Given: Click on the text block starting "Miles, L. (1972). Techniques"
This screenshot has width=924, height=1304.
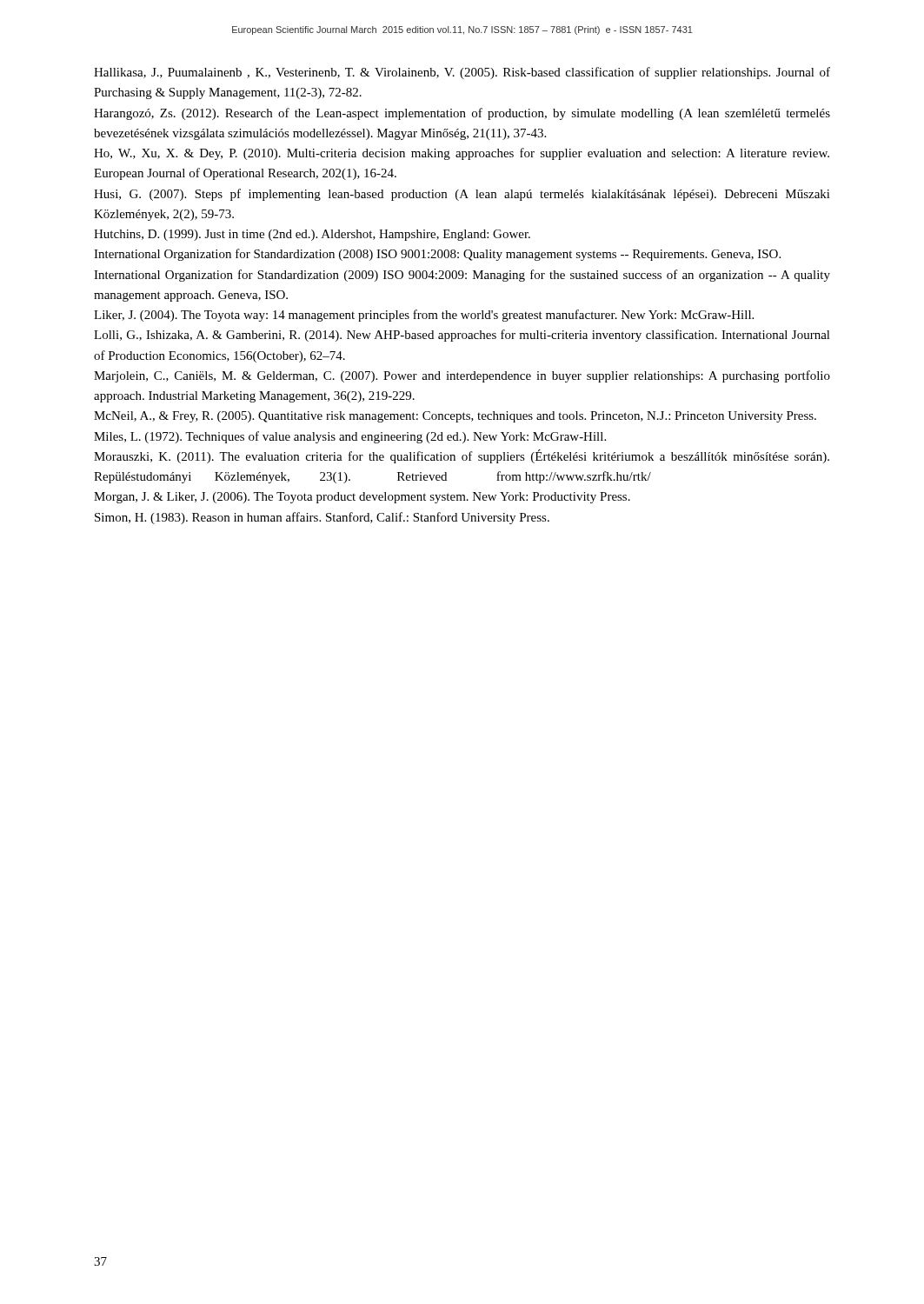Looking at the screenshot, I should [x=350, y=436].
